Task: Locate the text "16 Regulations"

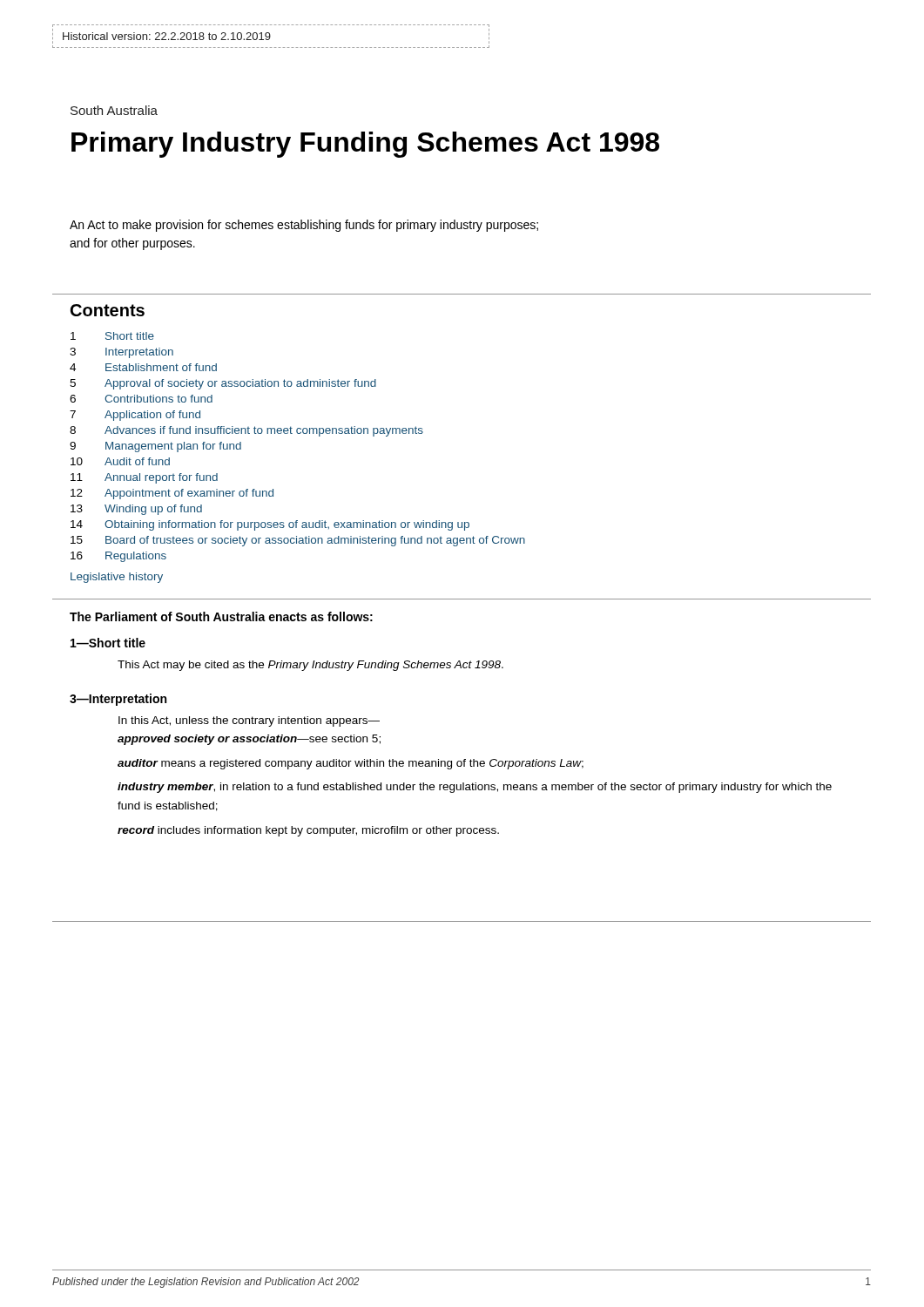Action: click(453, 555)
